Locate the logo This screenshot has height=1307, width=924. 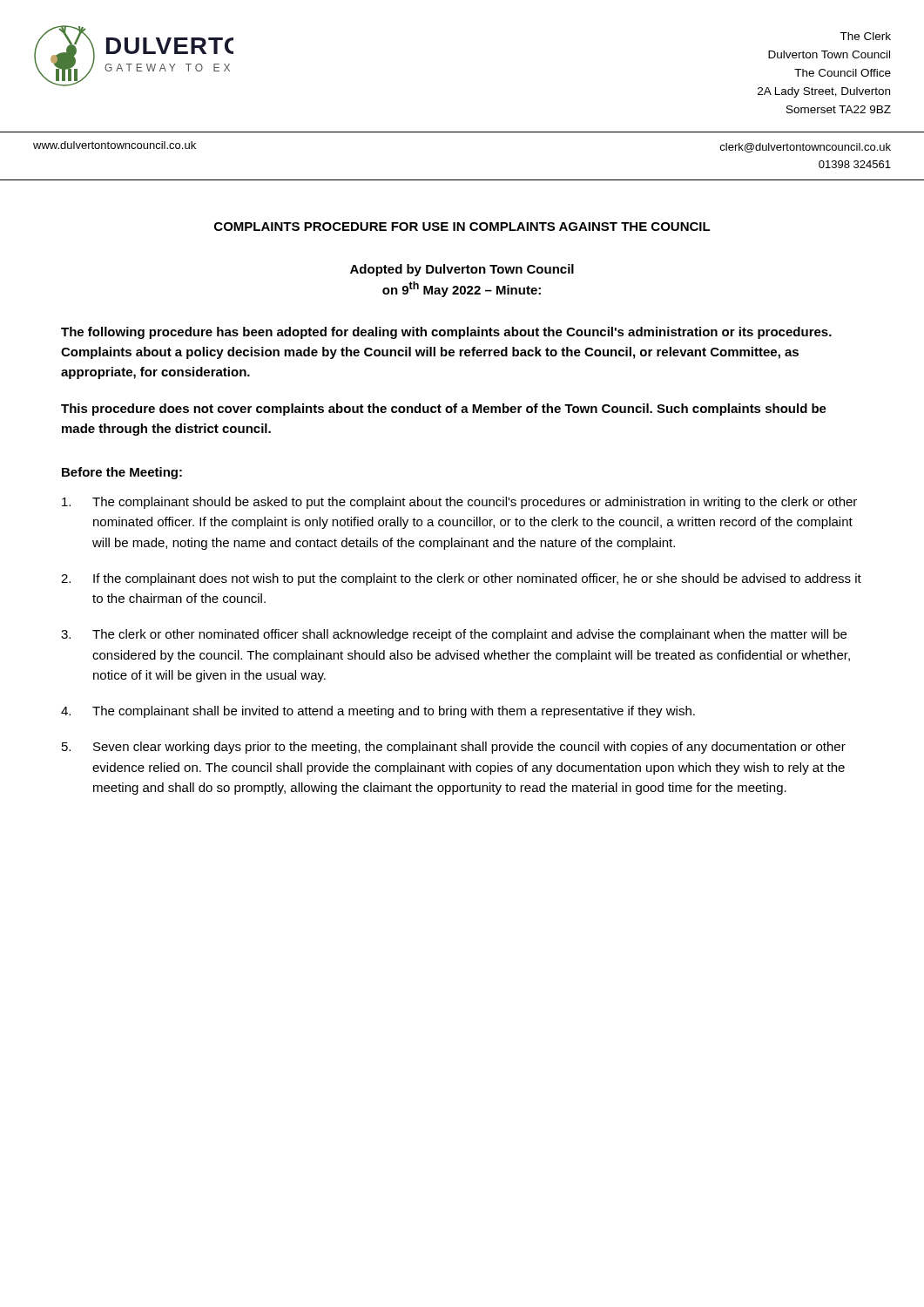click(133, 59)
